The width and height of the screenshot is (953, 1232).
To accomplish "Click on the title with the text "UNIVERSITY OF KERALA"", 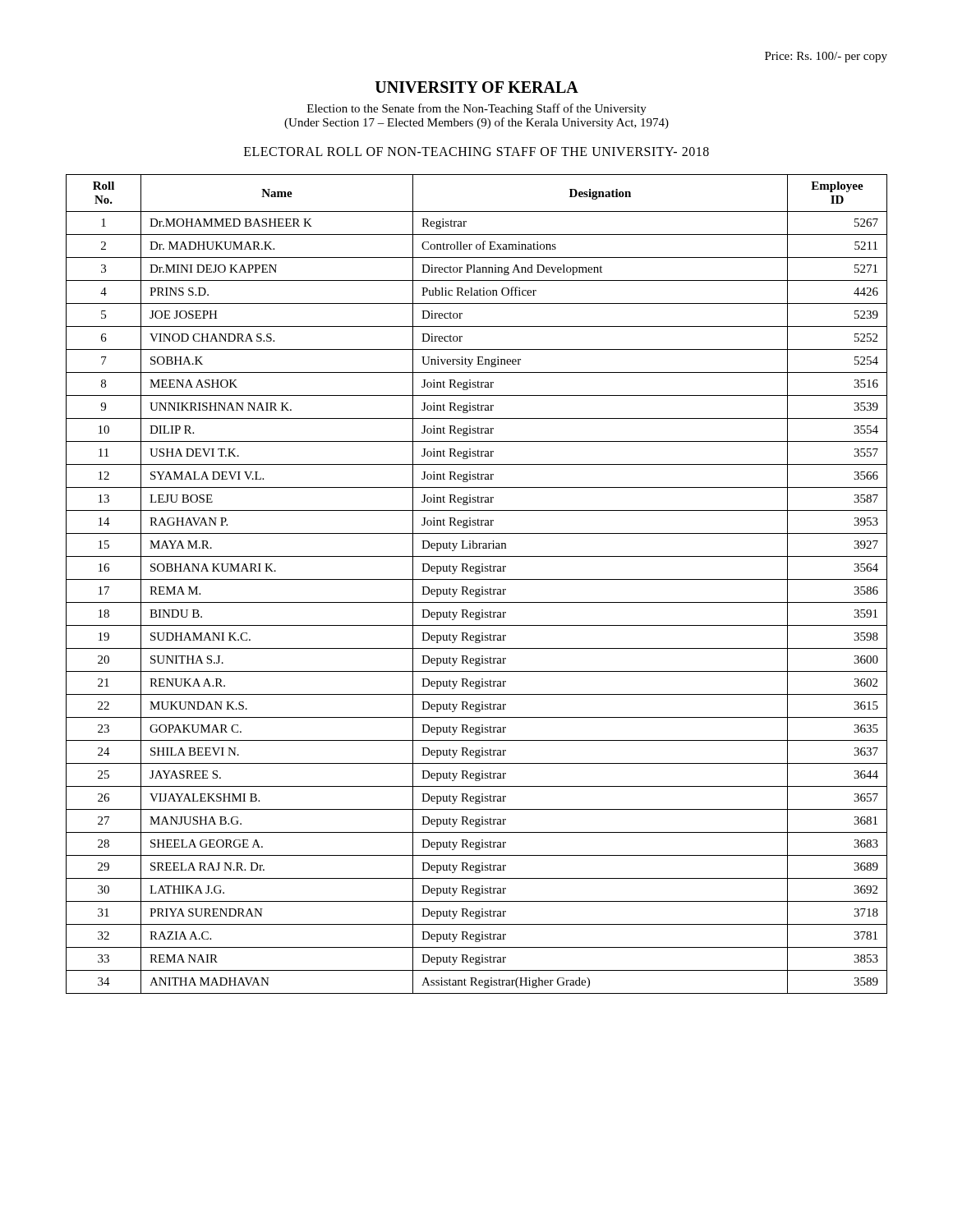I will coord(476,87).
